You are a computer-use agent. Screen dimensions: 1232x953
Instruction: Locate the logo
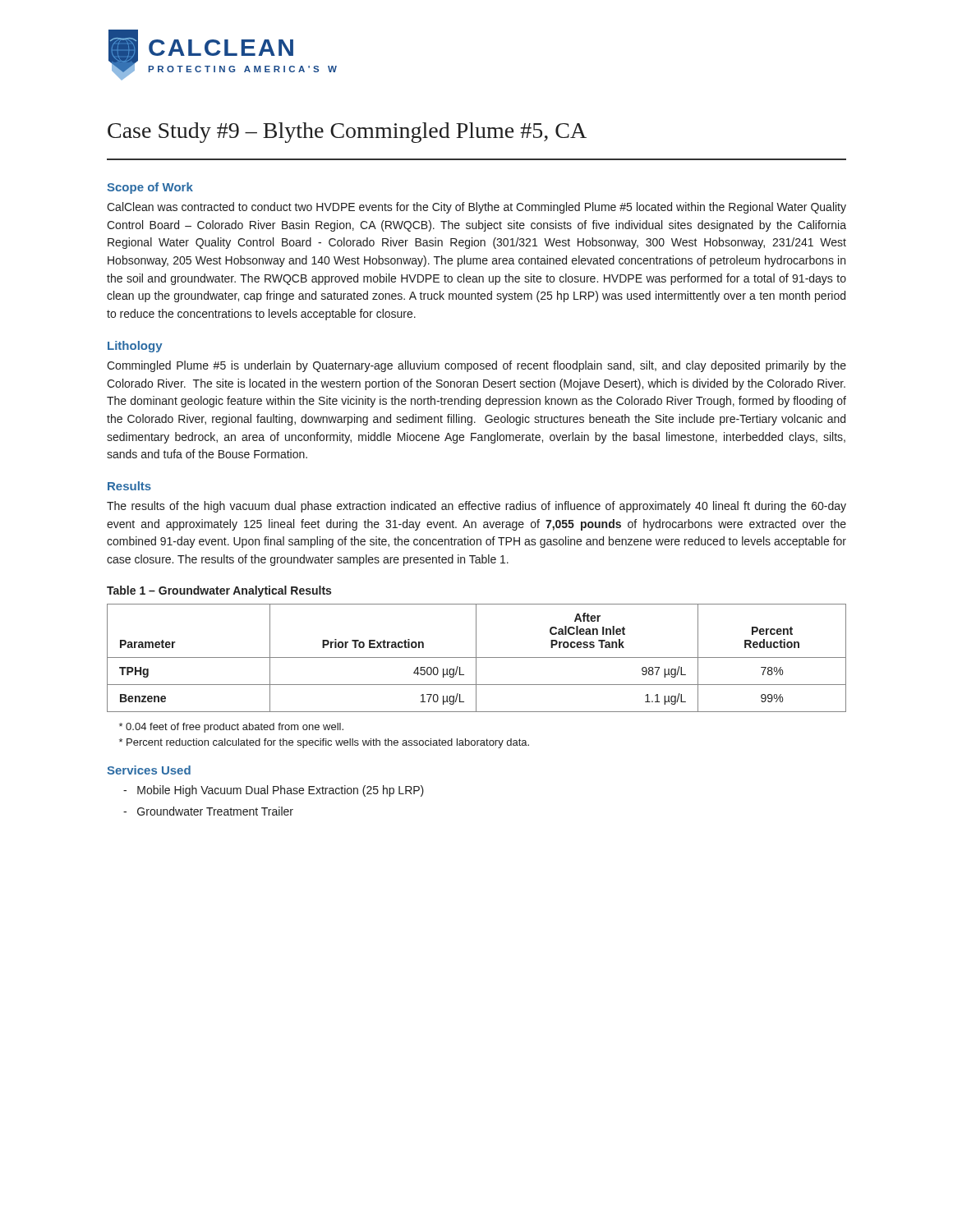click(x=476, y=59)
